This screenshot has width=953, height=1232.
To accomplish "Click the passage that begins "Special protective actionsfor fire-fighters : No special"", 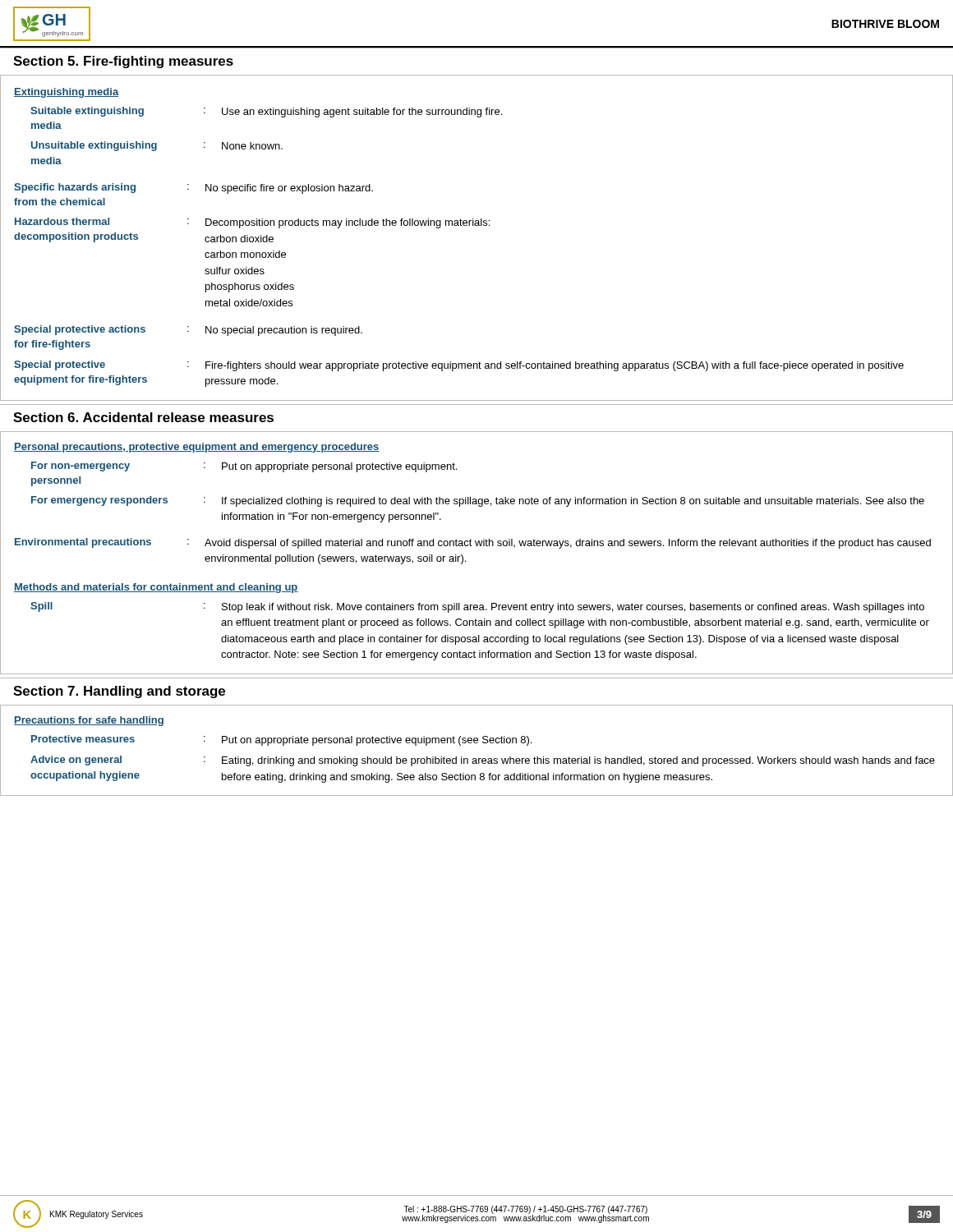I will coord(188,331).
